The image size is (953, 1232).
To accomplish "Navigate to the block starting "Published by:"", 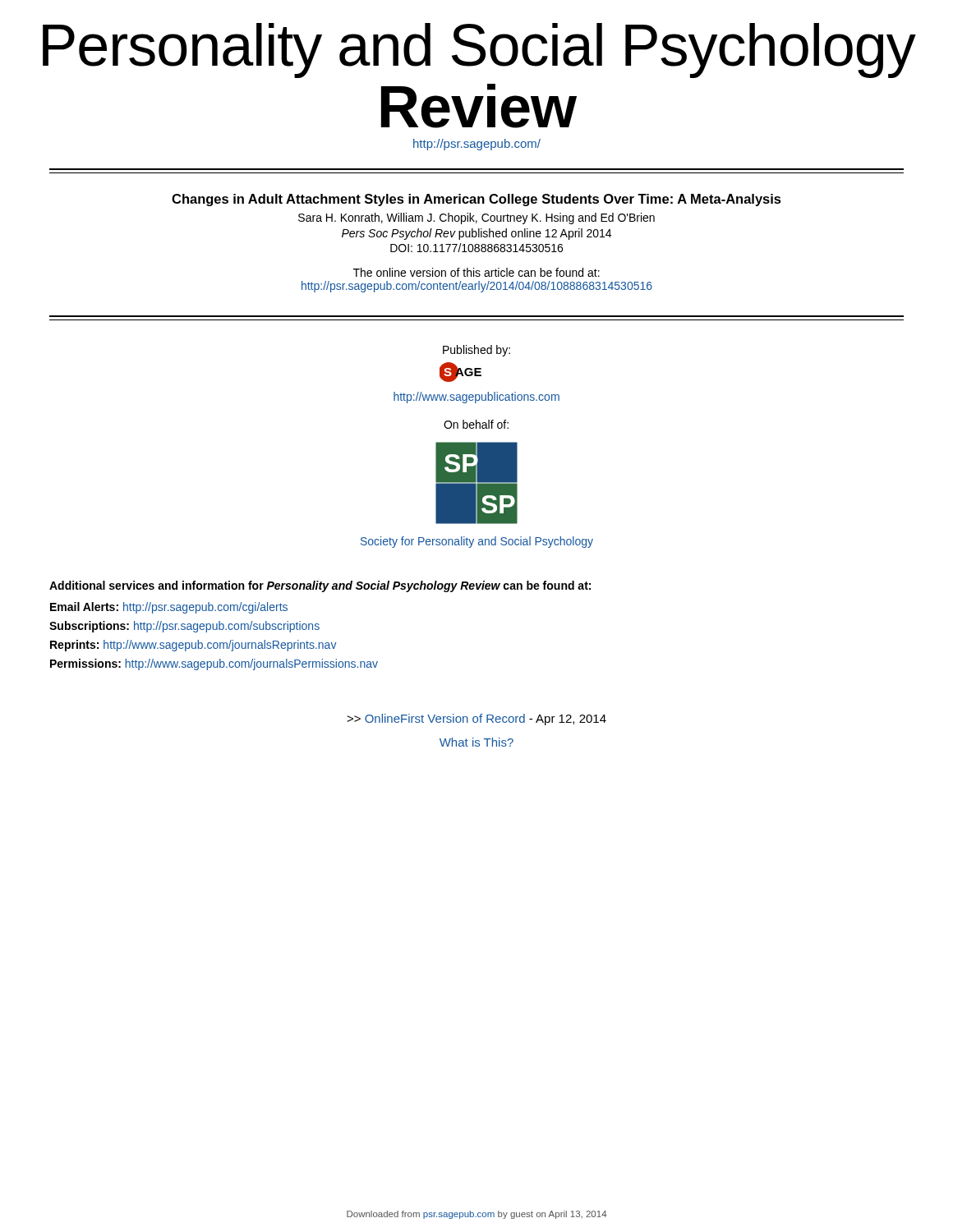I will [x=476, y=350].
